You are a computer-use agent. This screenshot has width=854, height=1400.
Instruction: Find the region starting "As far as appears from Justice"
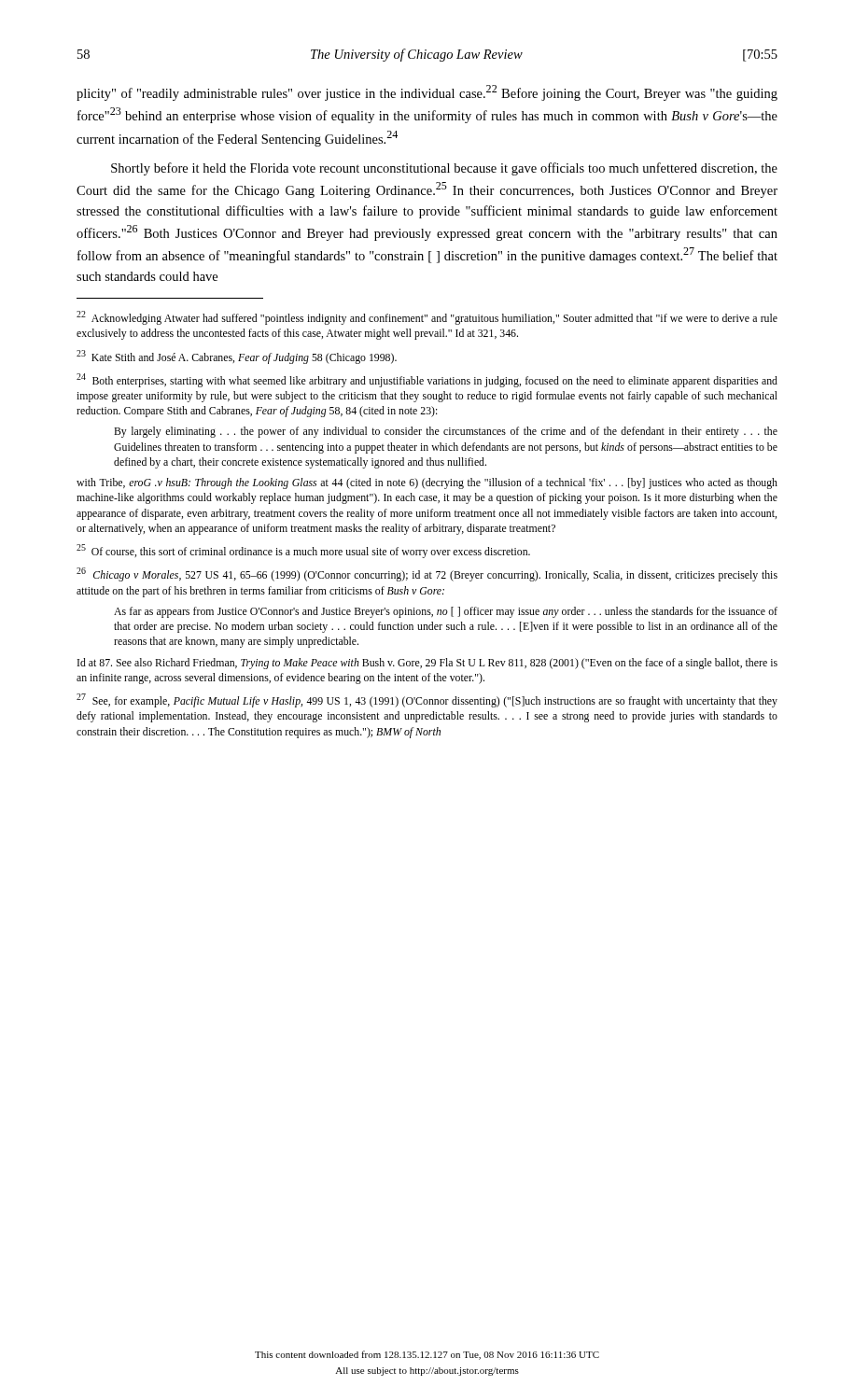(446, 626)
